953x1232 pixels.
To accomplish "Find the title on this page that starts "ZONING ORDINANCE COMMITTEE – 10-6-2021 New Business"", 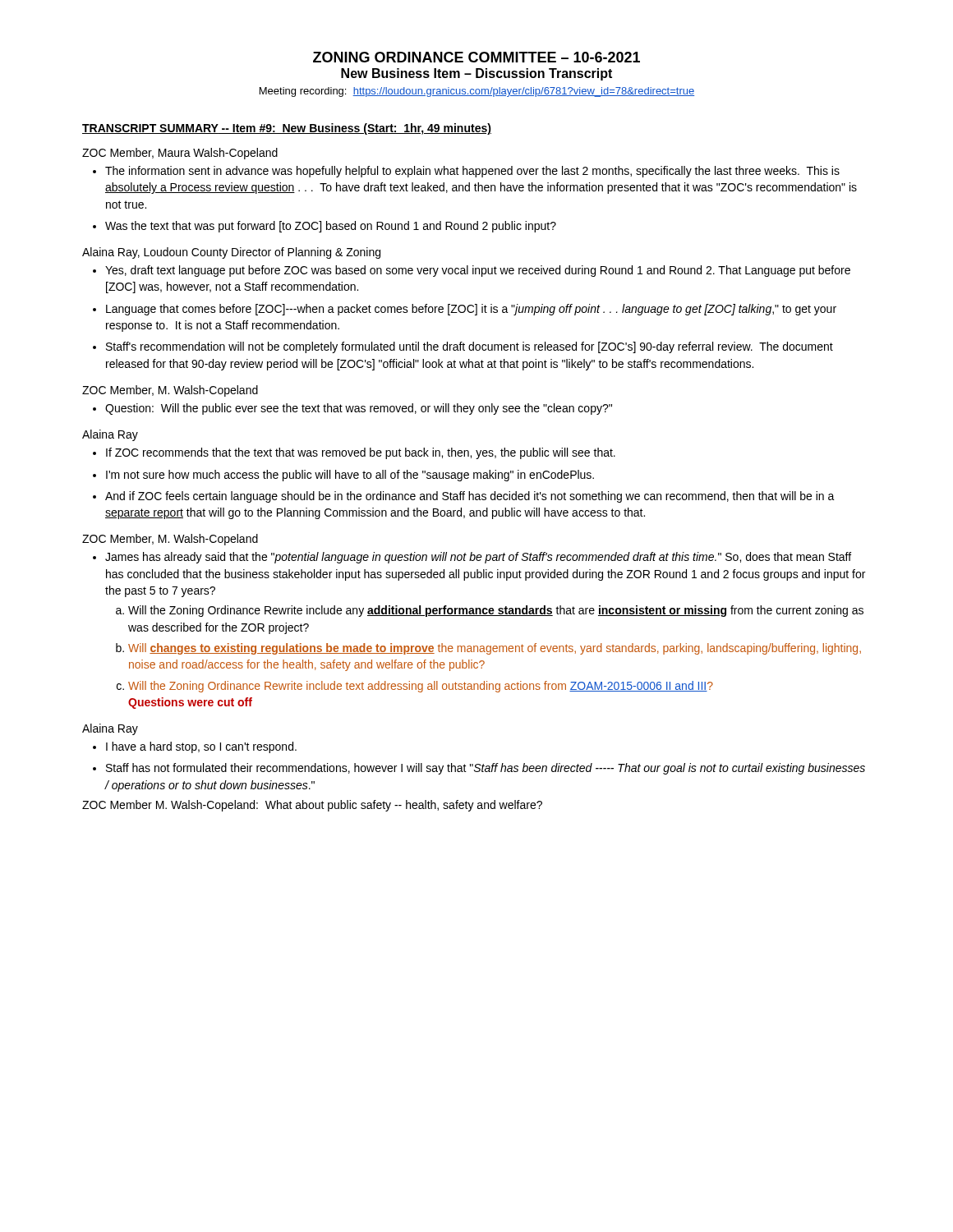I will (x=476, y=65).
